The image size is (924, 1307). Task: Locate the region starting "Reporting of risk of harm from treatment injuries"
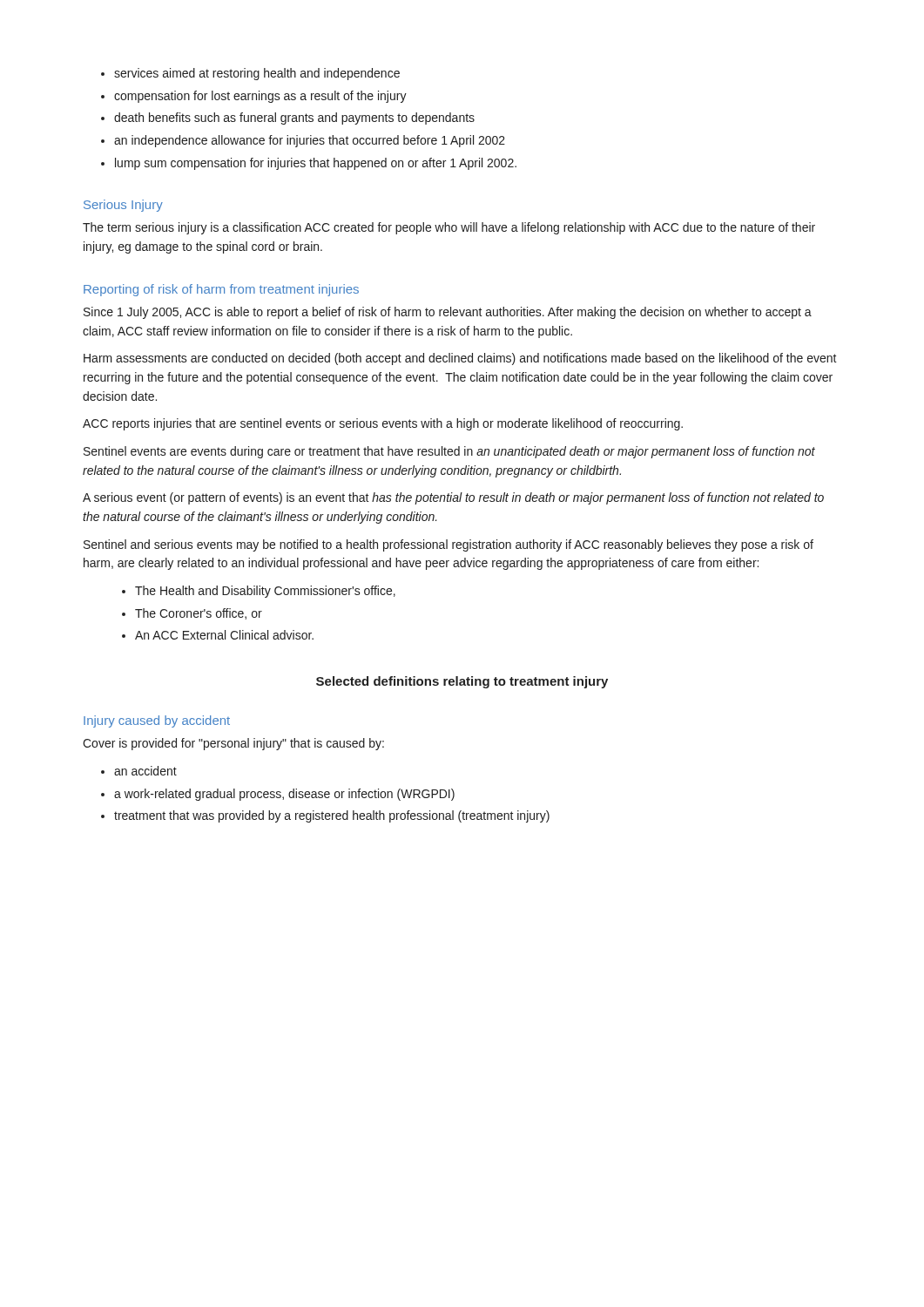221,289
